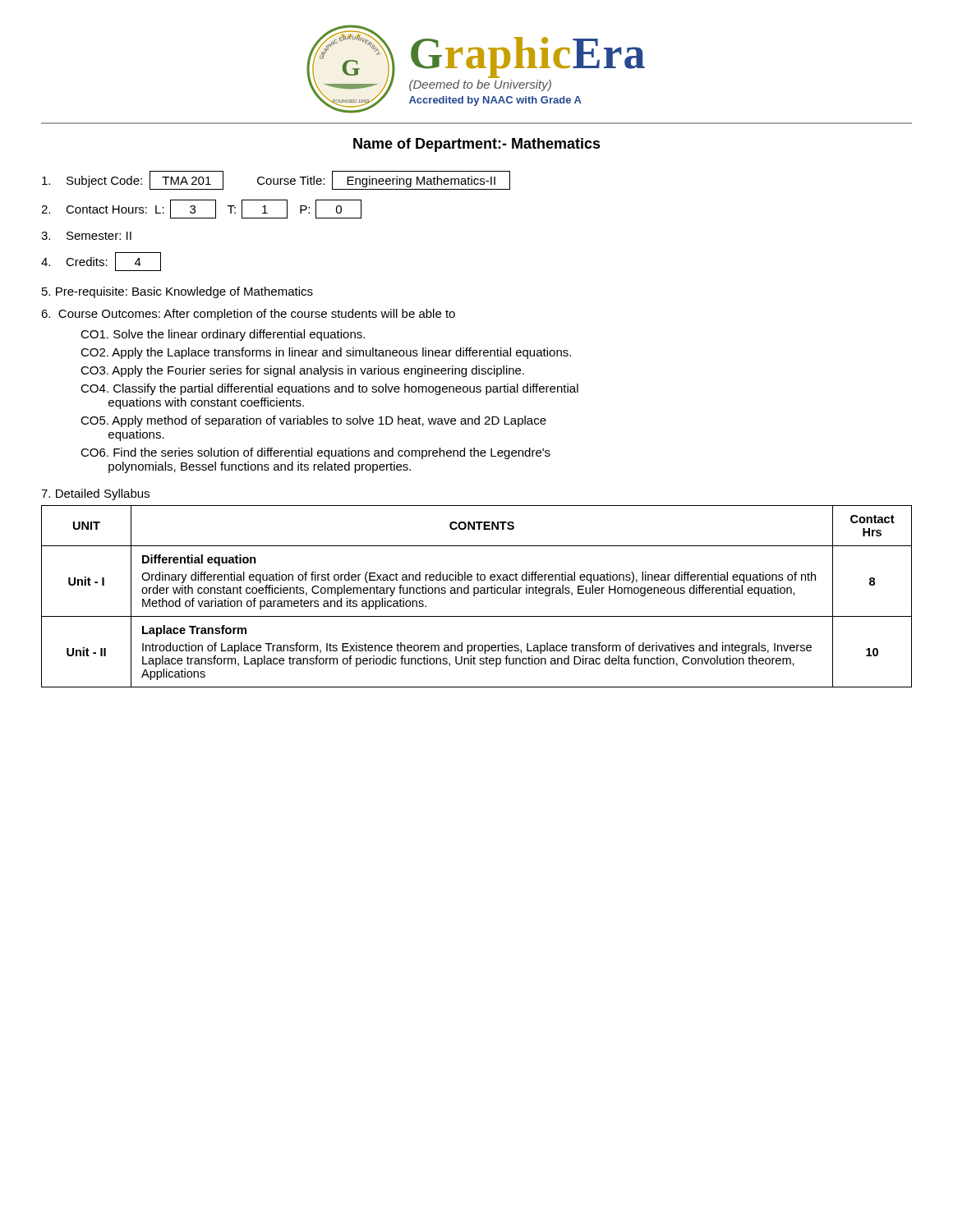
Task: Locate the list item containing "CO5. Apply method of"
Action: click(313, 427)
